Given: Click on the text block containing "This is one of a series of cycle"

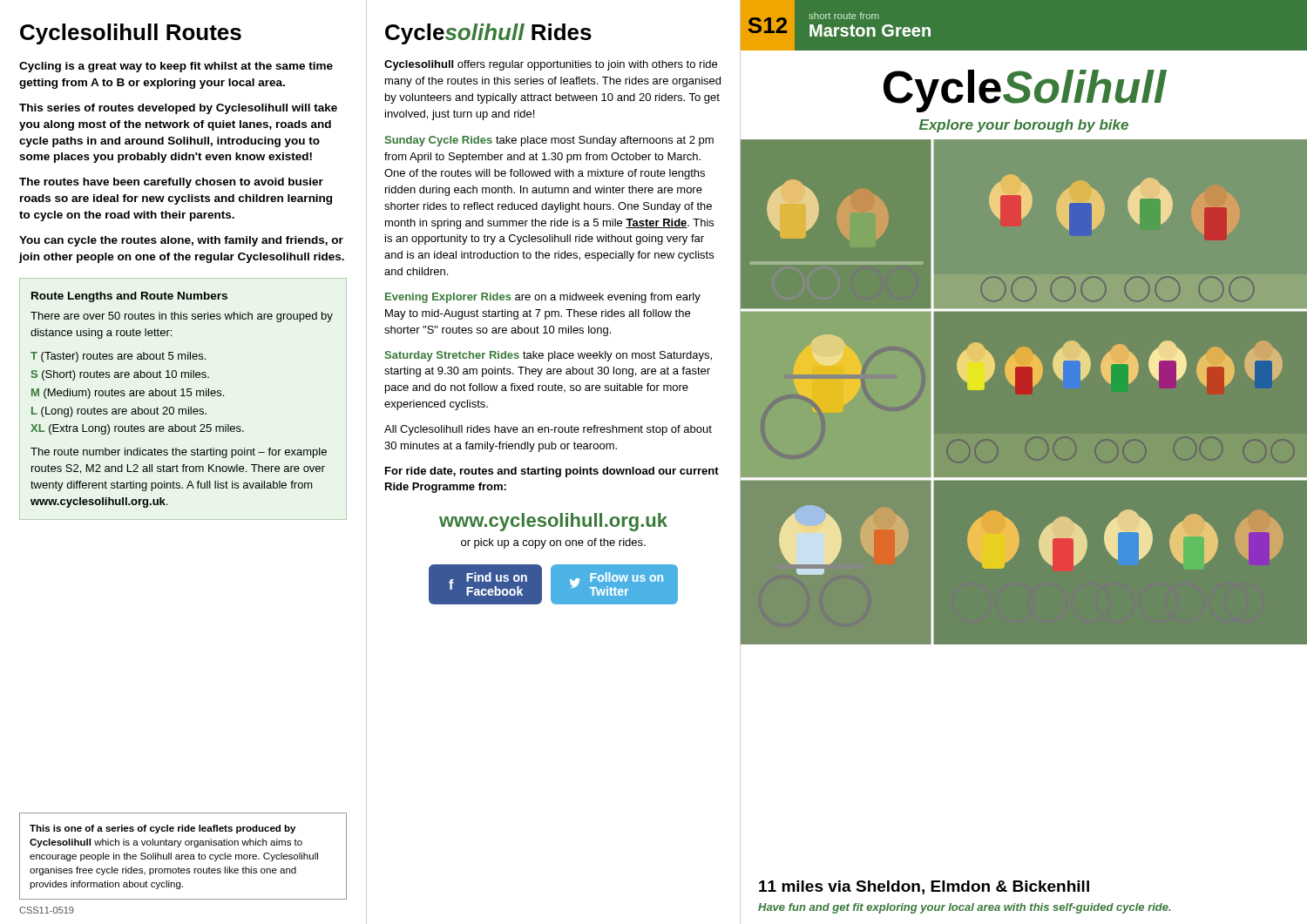Looking at the screenshot, I should click(174, 856).
